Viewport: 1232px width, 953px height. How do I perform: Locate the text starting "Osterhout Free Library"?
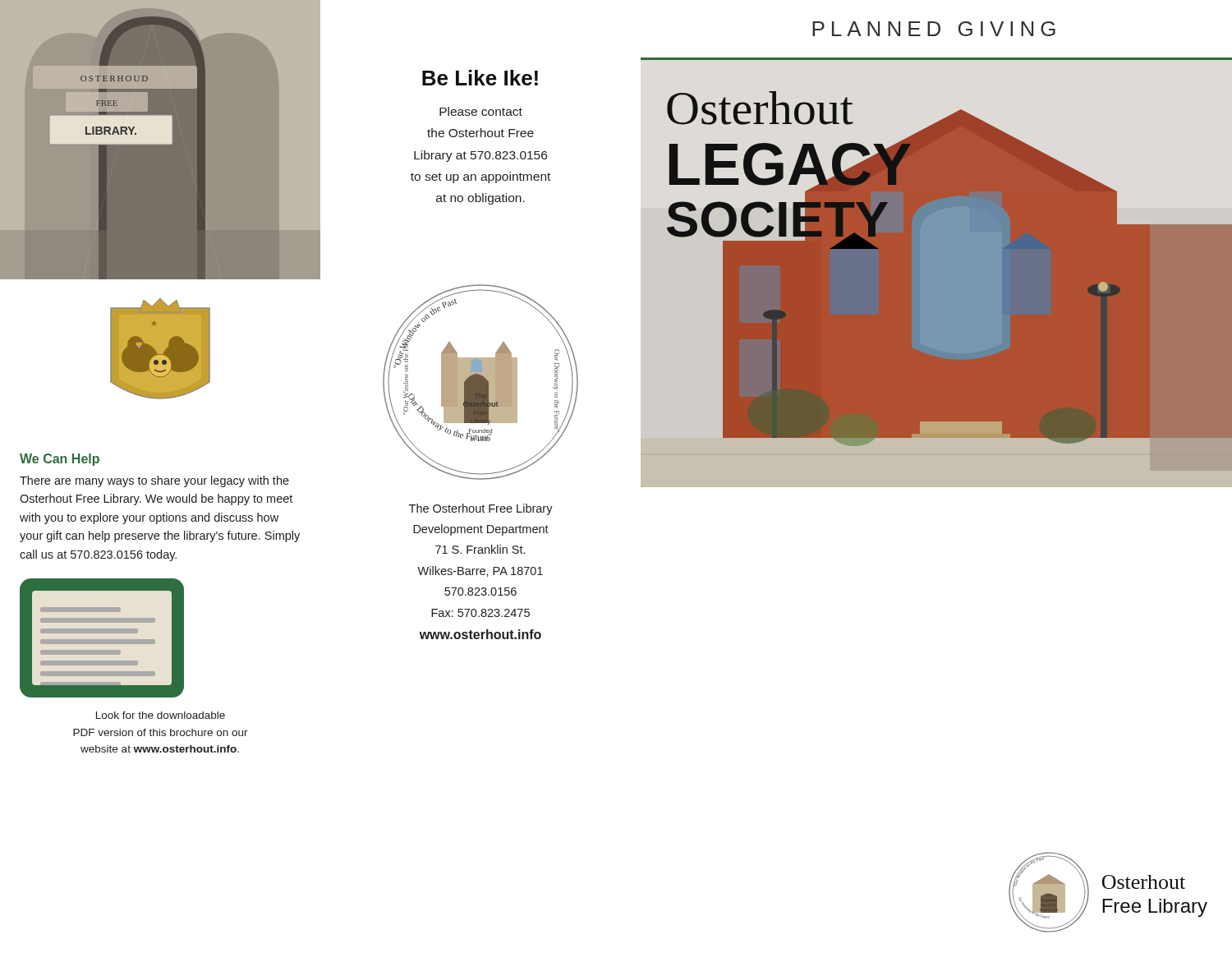(1154, 894)
